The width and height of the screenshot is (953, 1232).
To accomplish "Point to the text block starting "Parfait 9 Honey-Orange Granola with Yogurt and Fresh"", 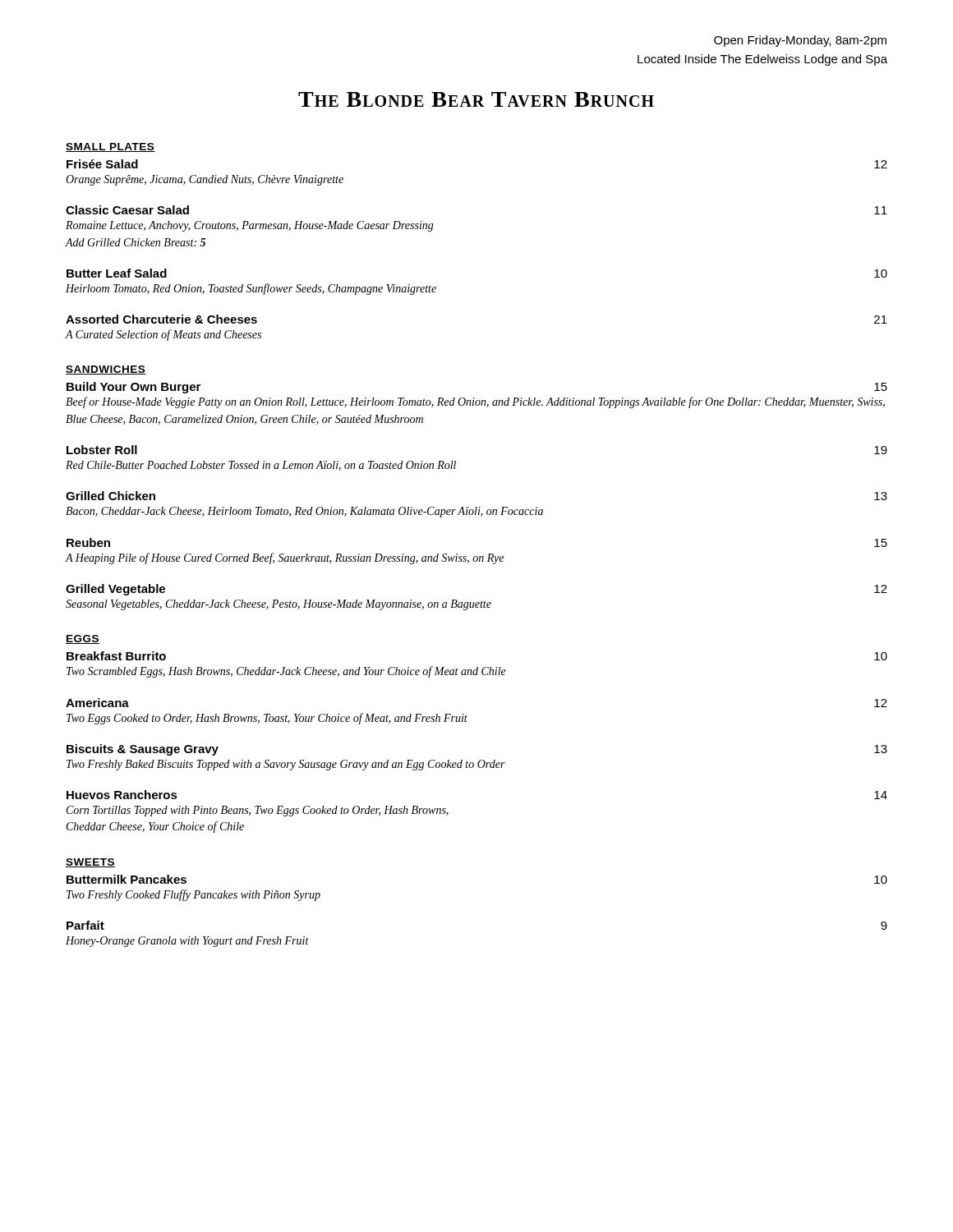I will 83,925.
